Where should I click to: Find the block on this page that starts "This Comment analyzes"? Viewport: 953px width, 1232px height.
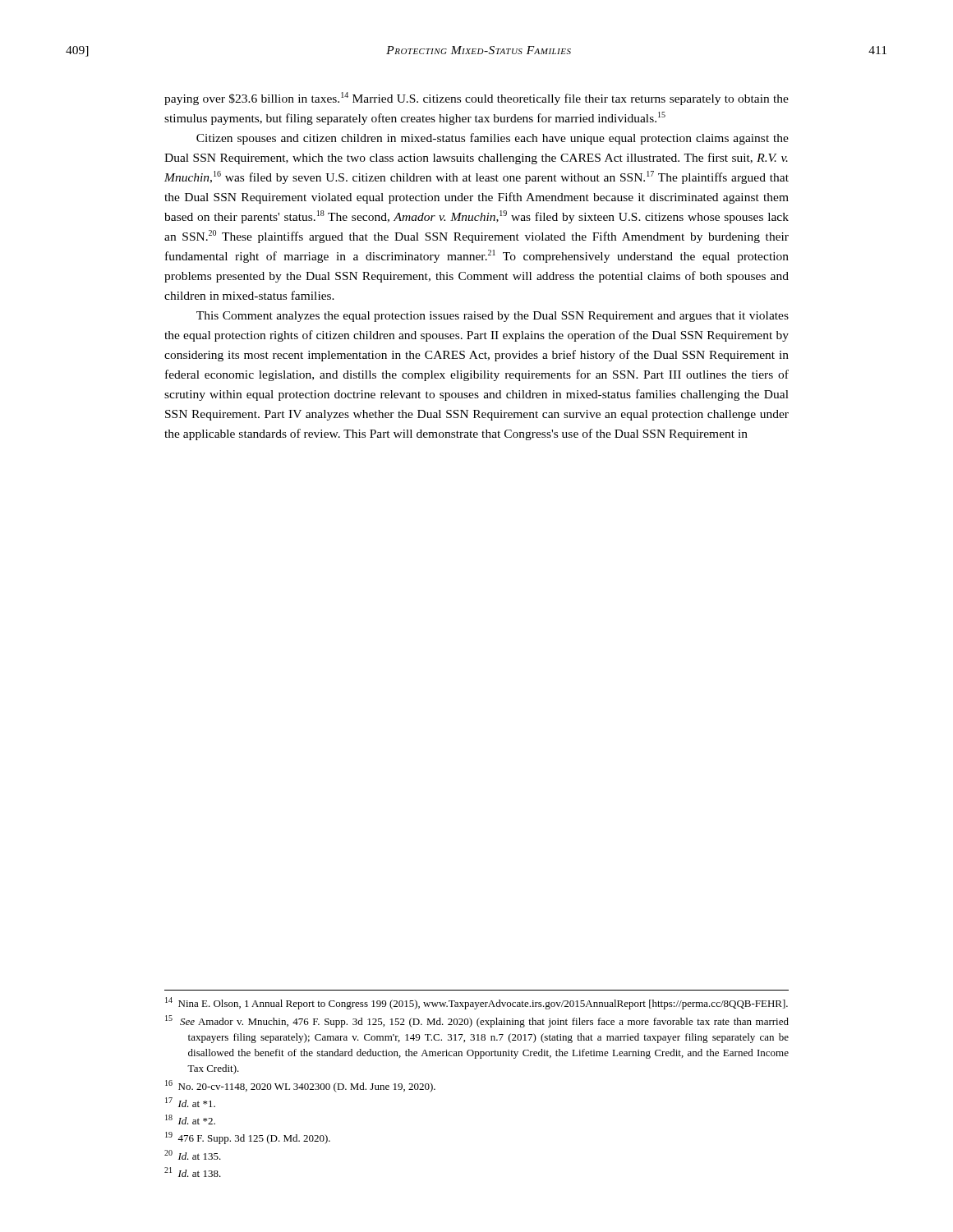coord(476,374)
